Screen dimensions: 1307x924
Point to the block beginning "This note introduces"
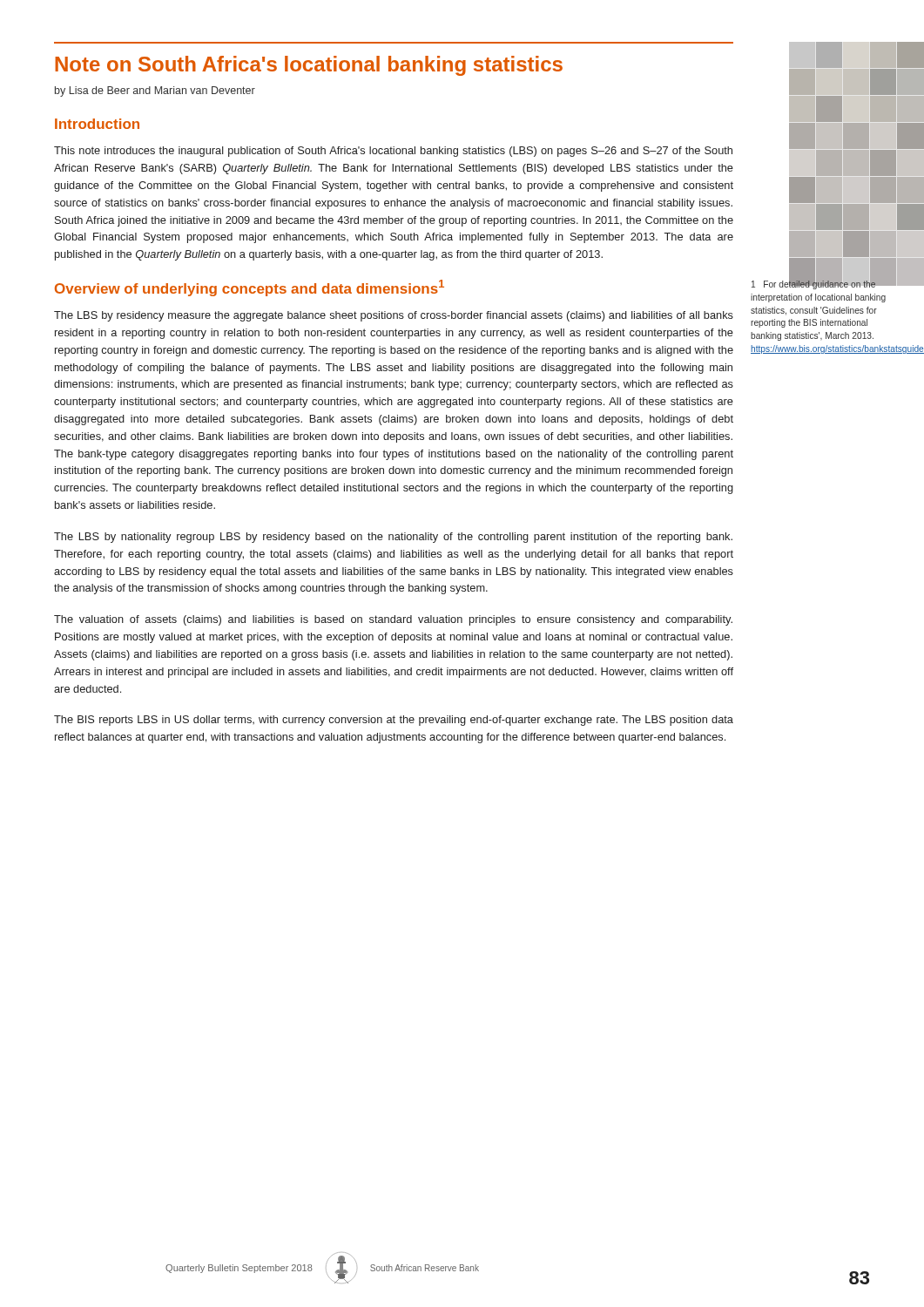394,202
